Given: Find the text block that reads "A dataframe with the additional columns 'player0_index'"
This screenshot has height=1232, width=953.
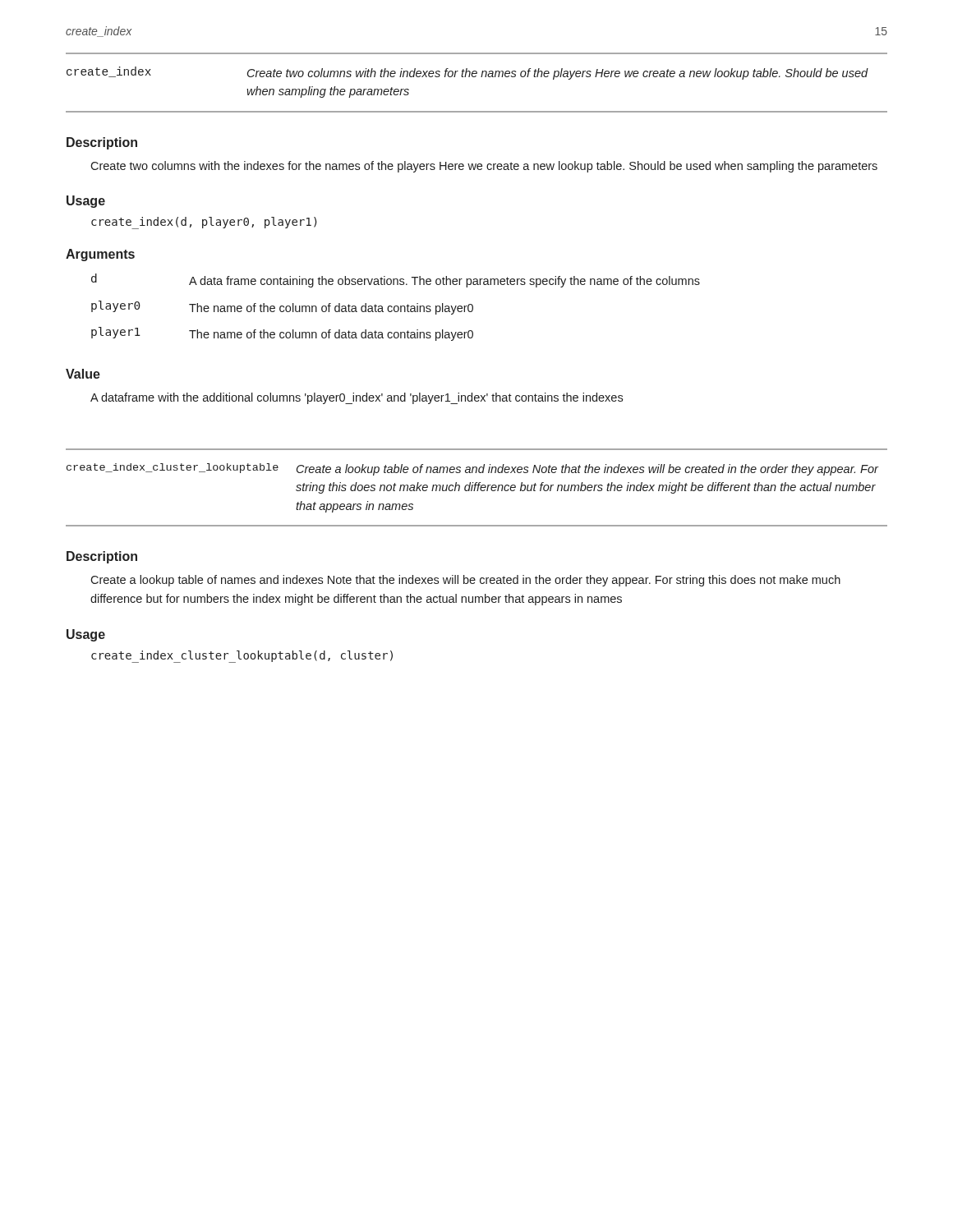Looking at the screenshot, I should click(357, 397).
